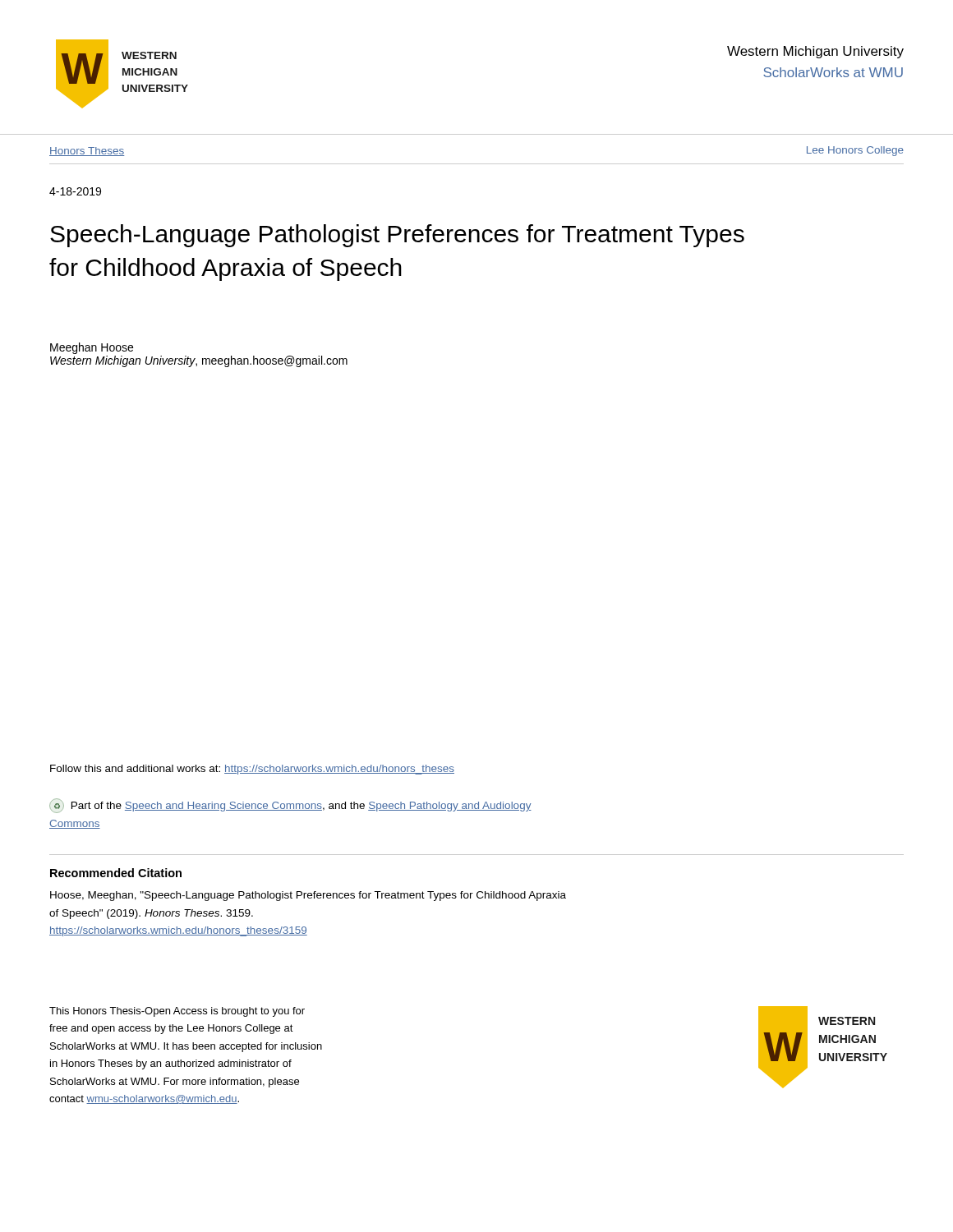Select the title that says "Speech-Language Pathologist Preferences for Treatment Typesfor"

click(476, 251)
